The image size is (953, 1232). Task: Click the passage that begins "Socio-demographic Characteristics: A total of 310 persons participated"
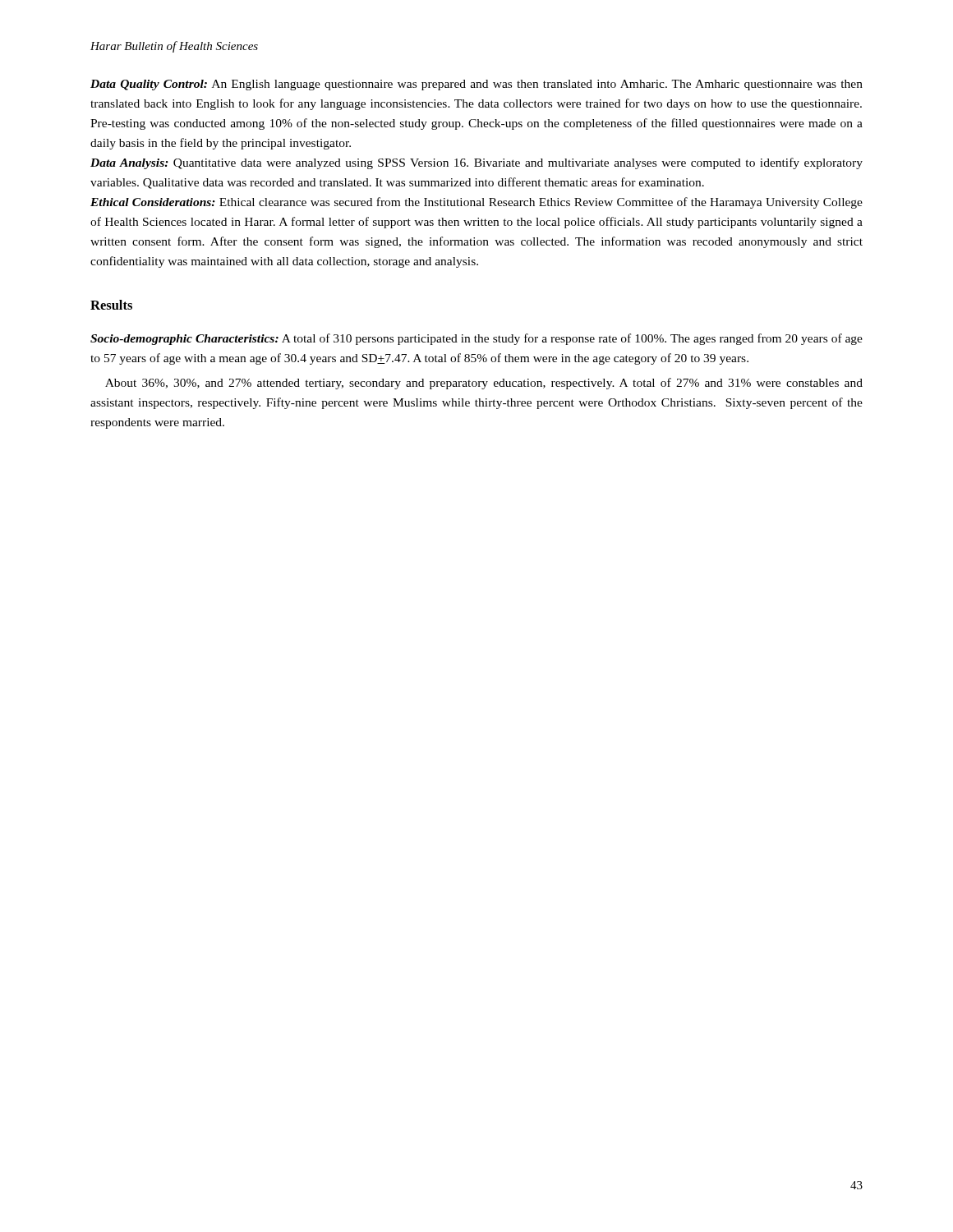point(476,348)
